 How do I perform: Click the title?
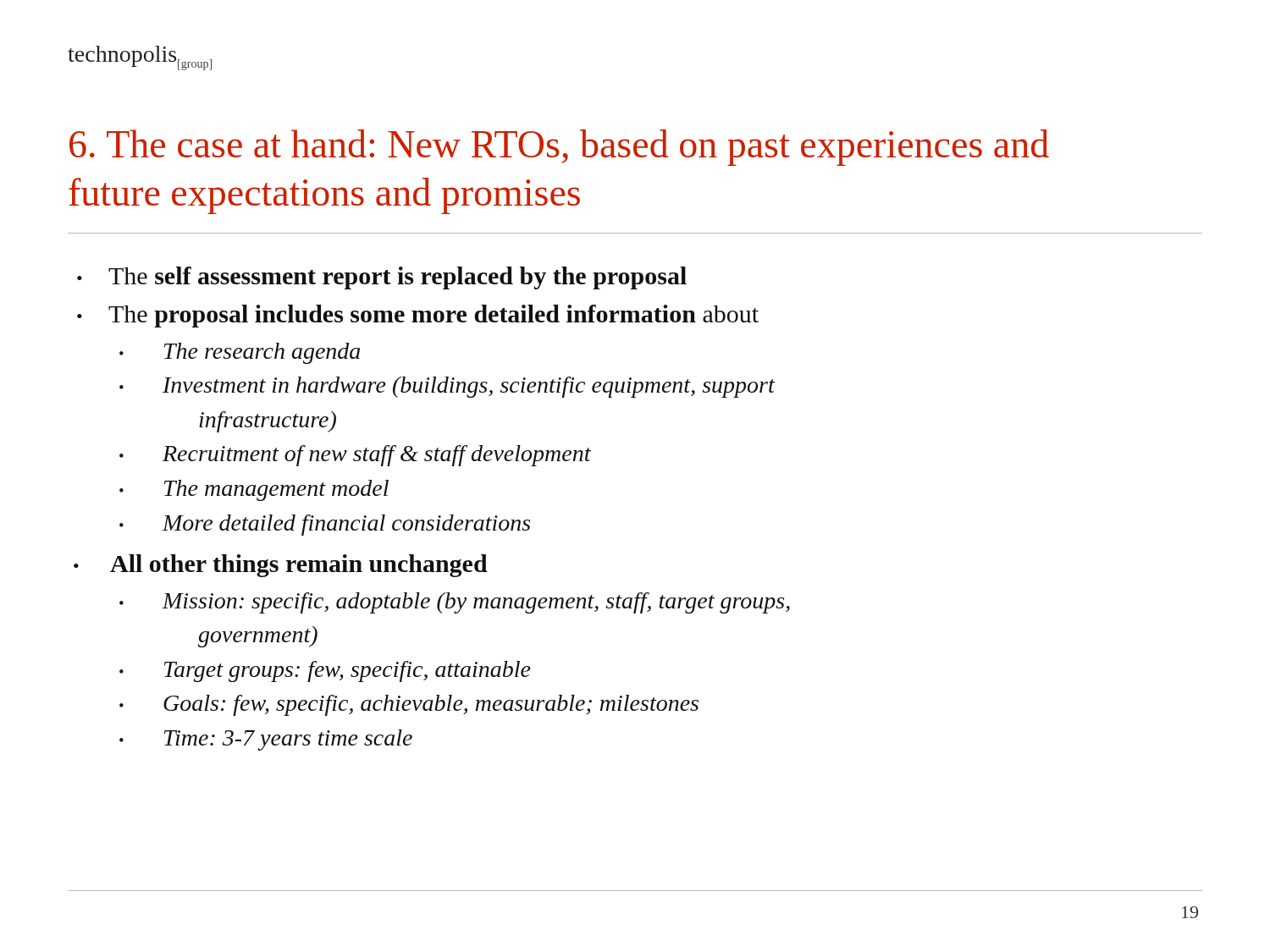pos(635,169)
